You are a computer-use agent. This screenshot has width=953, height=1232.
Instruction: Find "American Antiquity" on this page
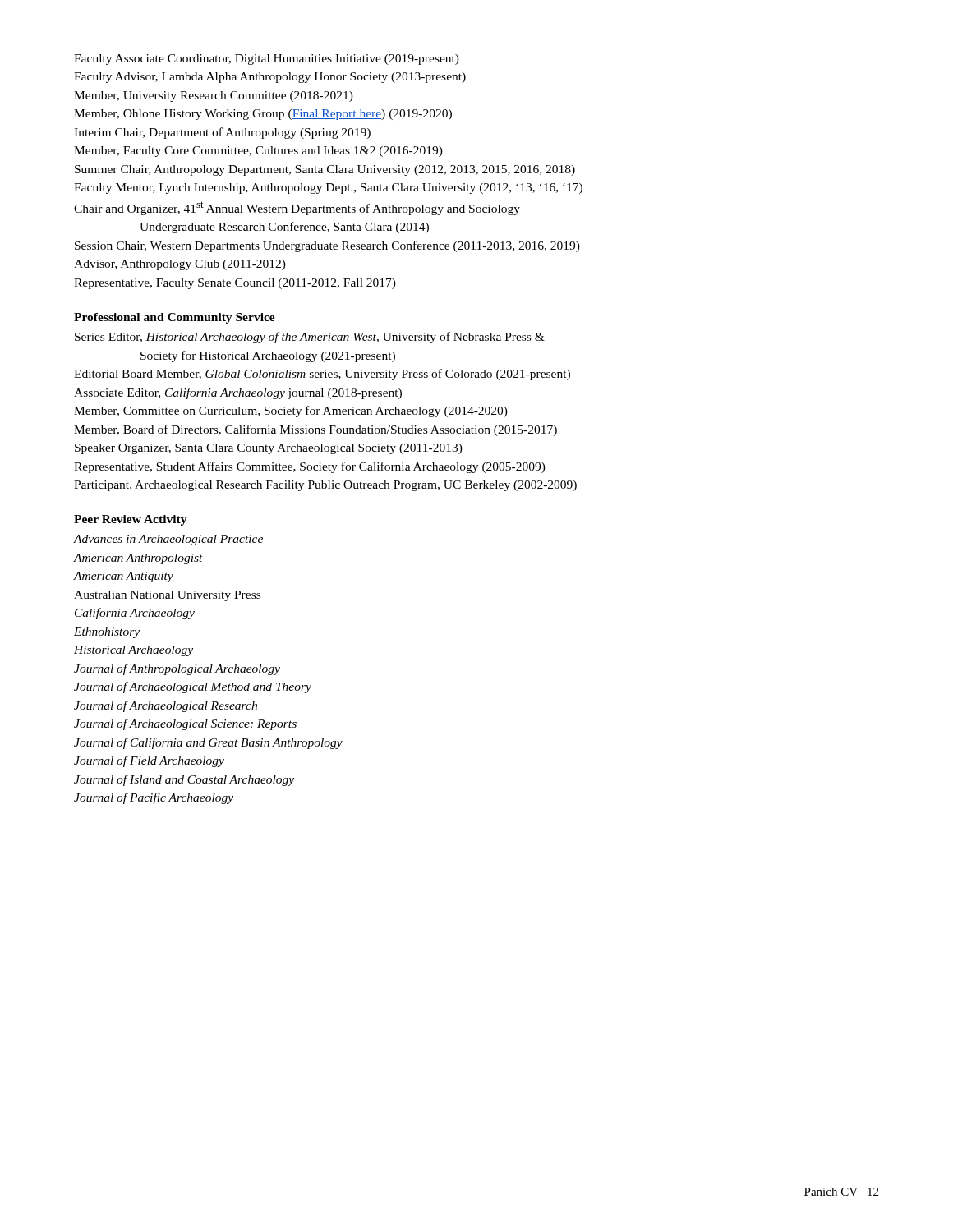point(124,576)
